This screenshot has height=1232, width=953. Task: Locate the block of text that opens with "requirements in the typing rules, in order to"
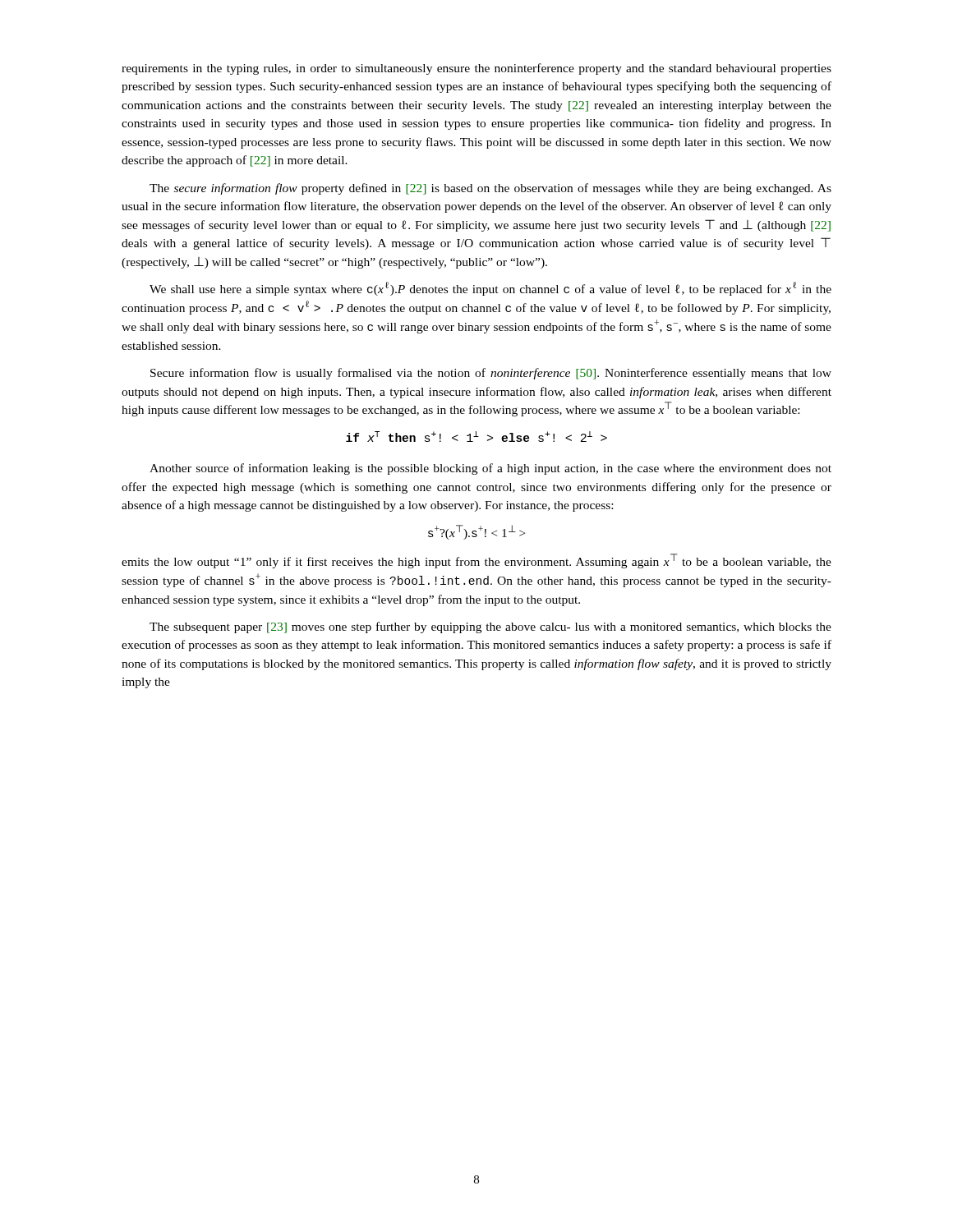click(x=476, y=115)
